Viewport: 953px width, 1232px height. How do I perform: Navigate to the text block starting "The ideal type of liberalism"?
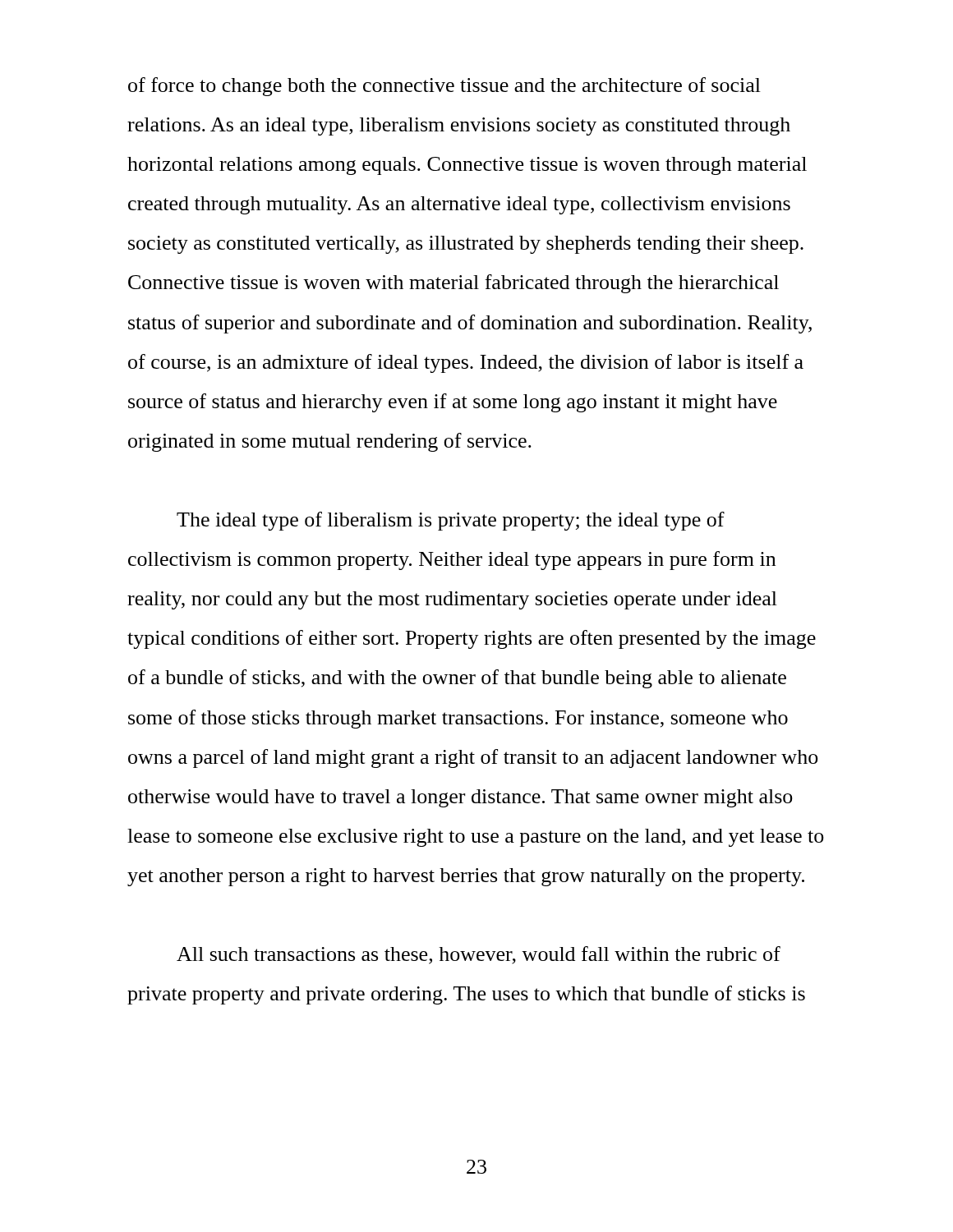451,521
